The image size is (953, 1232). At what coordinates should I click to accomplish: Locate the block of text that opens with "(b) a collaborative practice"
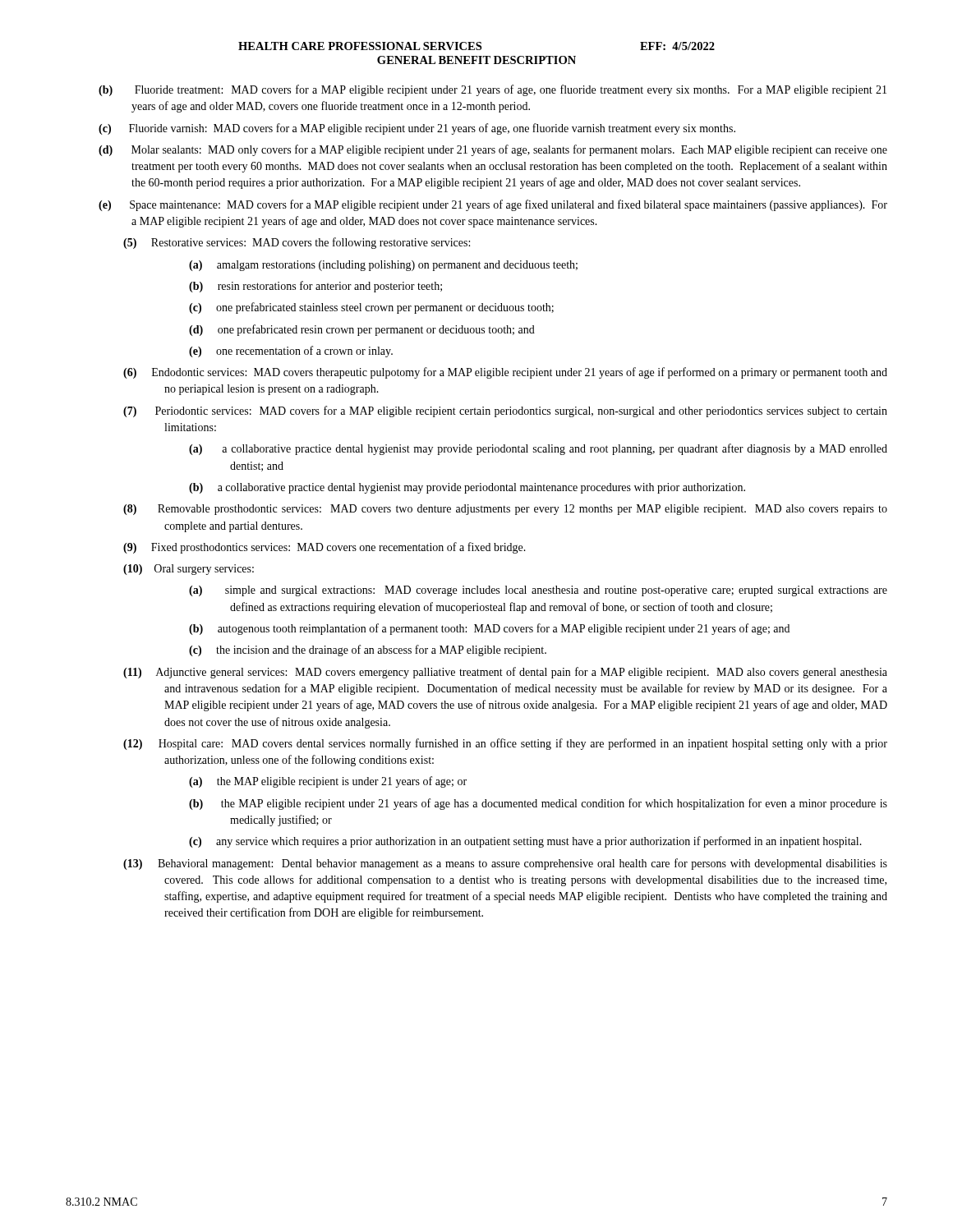467,487
